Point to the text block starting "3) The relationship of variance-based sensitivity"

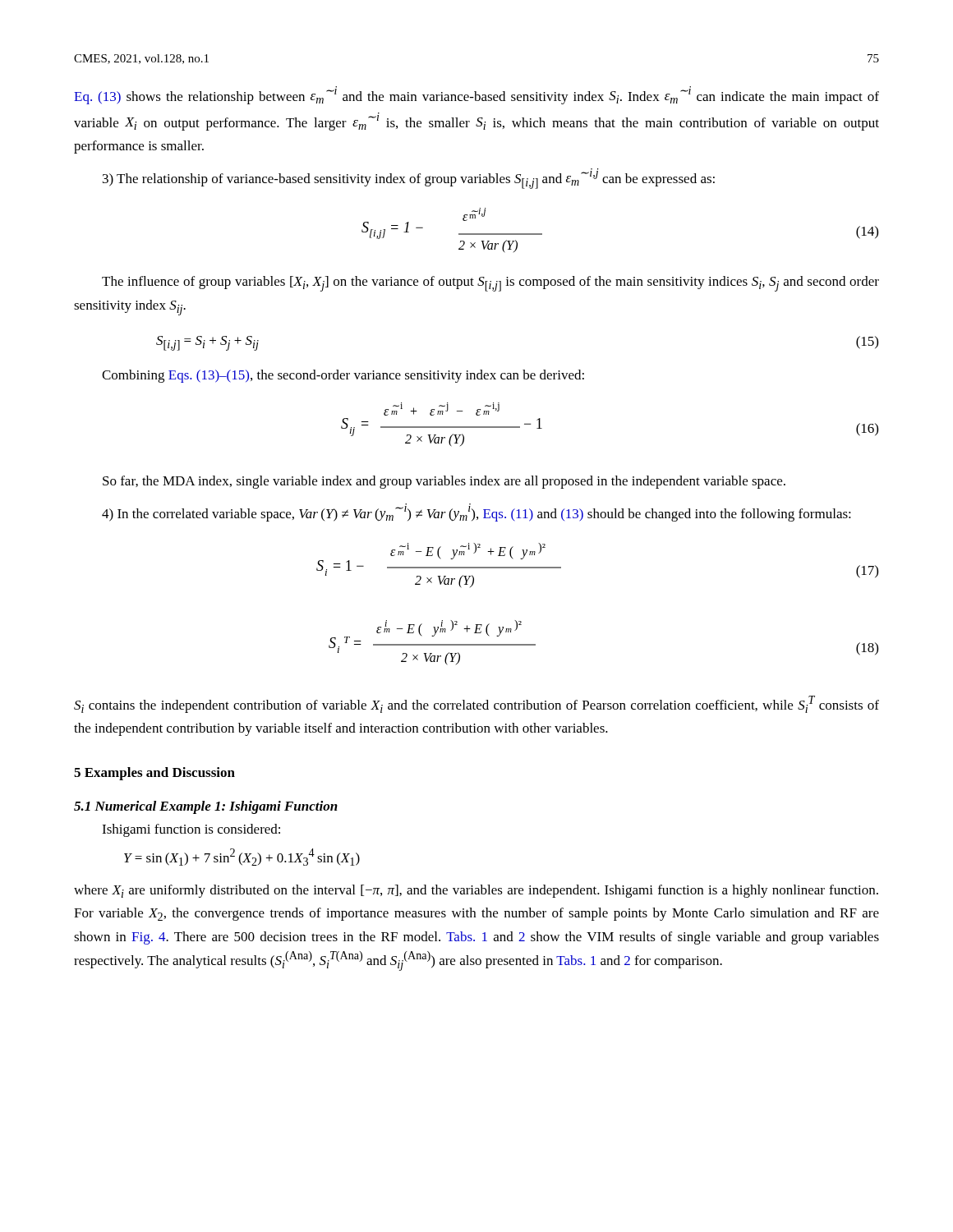click(x=476, y=178)
